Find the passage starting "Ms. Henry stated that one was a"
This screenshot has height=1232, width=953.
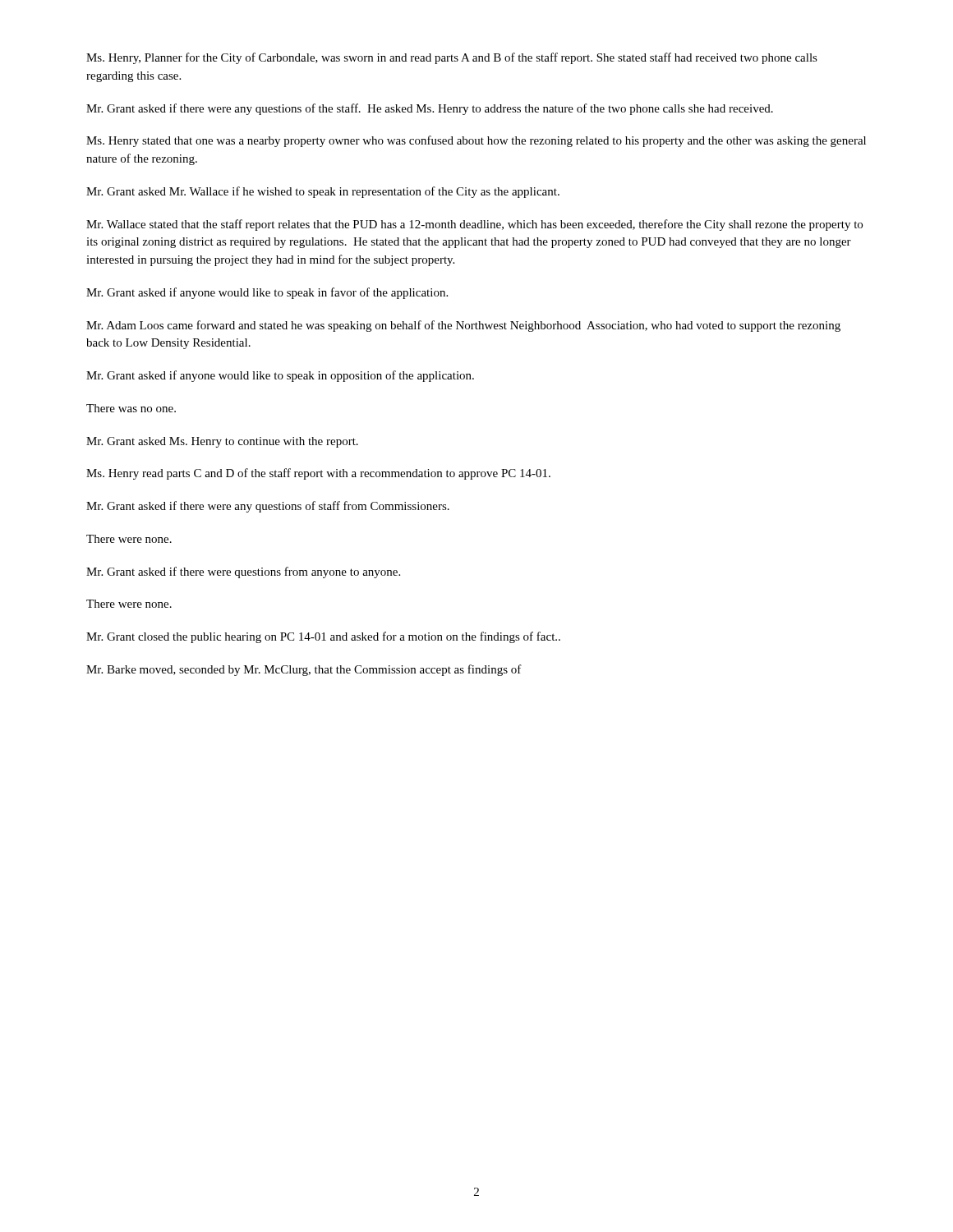pyautogui.click(x=476, y=150)
